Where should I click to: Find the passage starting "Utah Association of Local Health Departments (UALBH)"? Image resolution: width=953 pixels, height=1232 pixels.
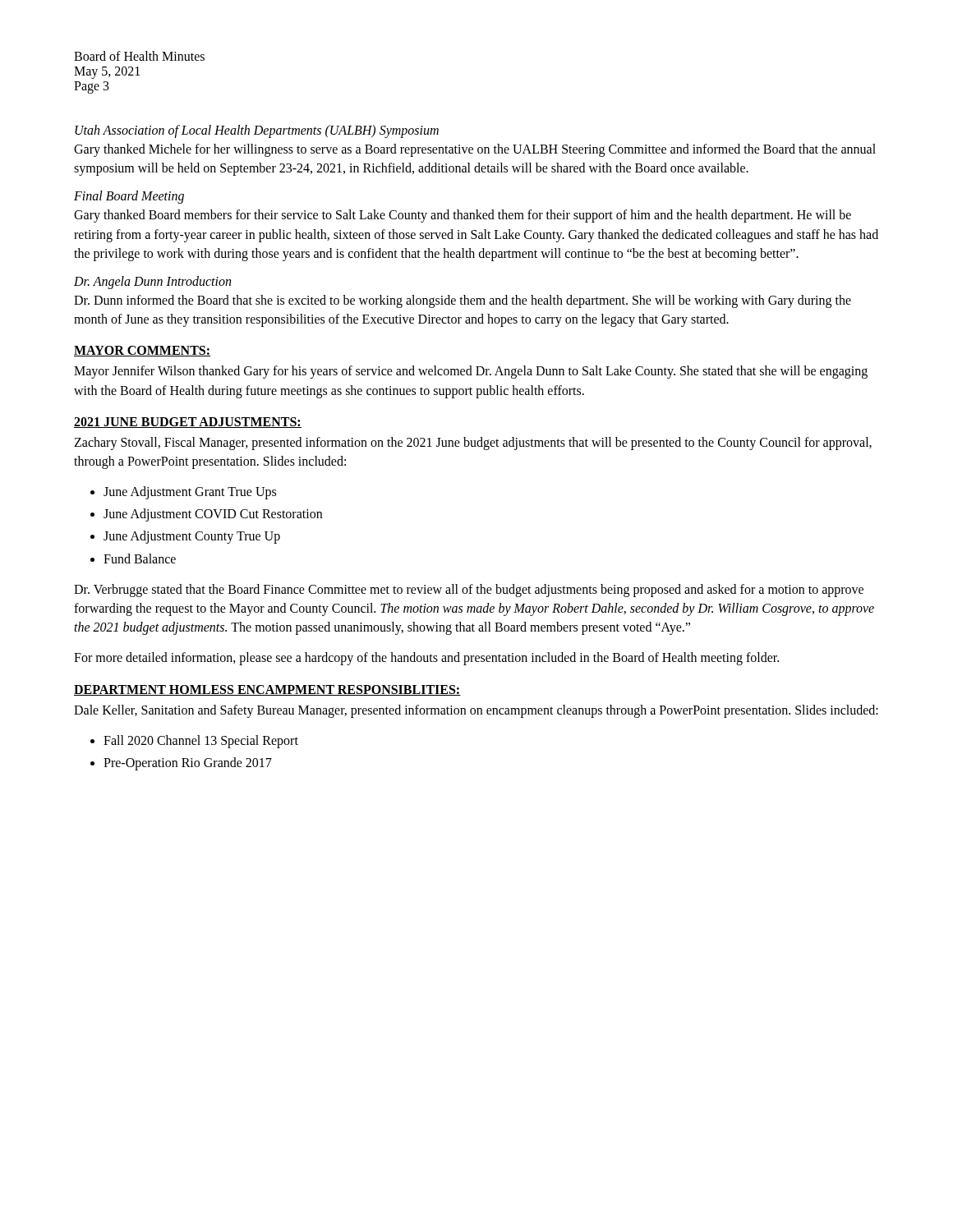tap(257, 130)
